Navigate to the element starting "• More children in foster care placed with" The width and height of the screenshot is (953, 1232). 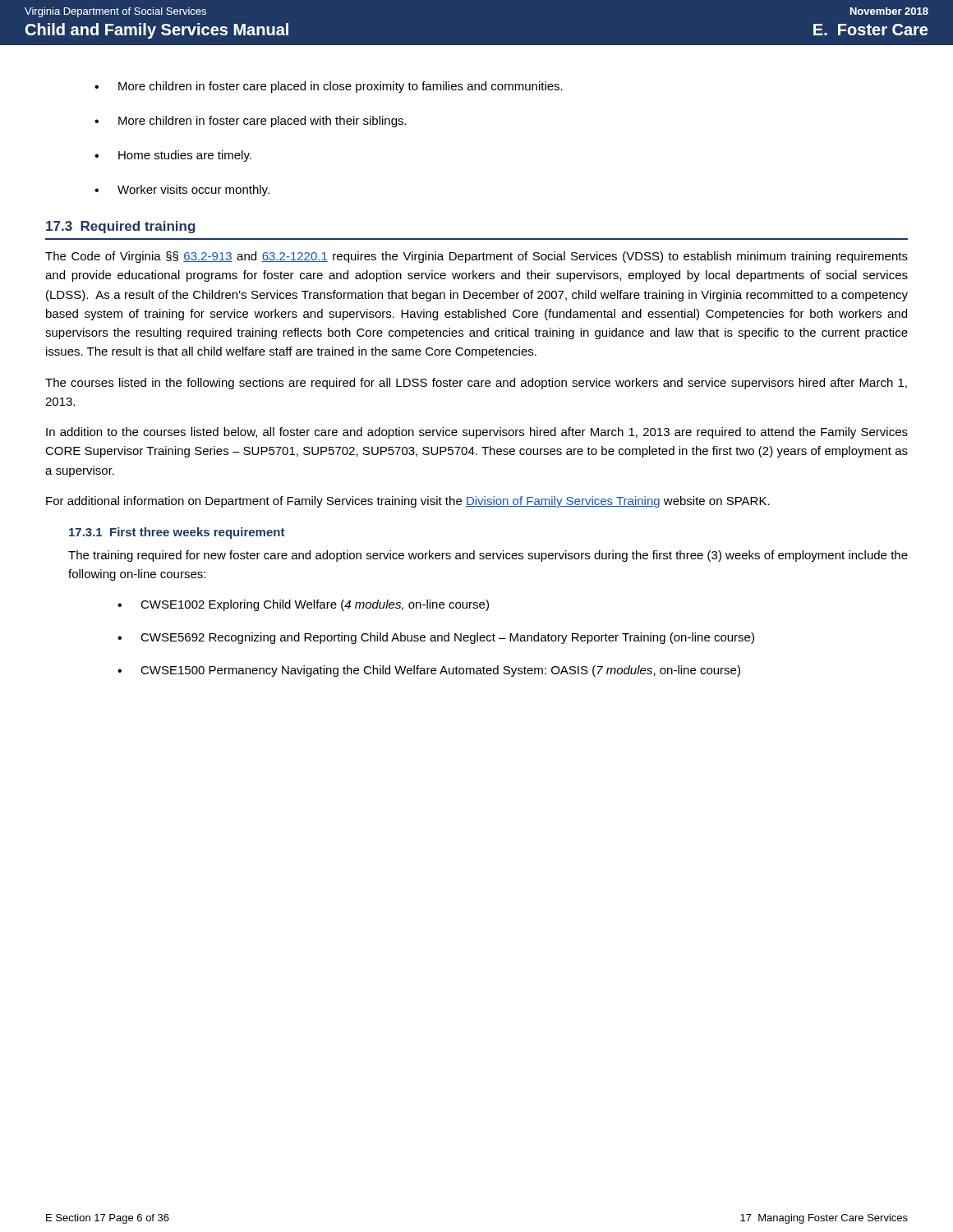pyautogui.click(x=251, y=122)
